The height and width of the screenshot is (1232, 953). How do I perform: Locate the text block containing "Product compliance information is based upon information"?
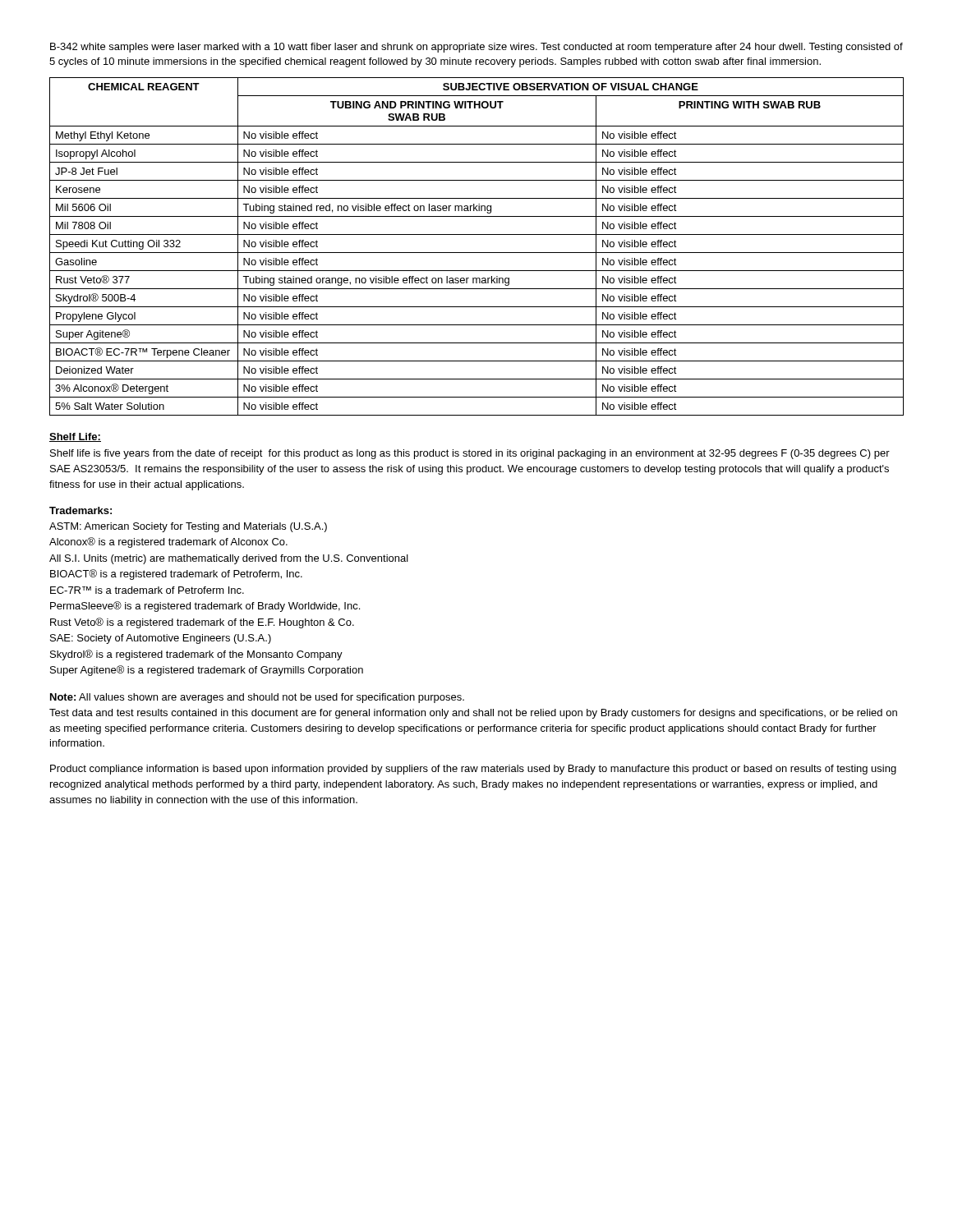click(473, 784)
